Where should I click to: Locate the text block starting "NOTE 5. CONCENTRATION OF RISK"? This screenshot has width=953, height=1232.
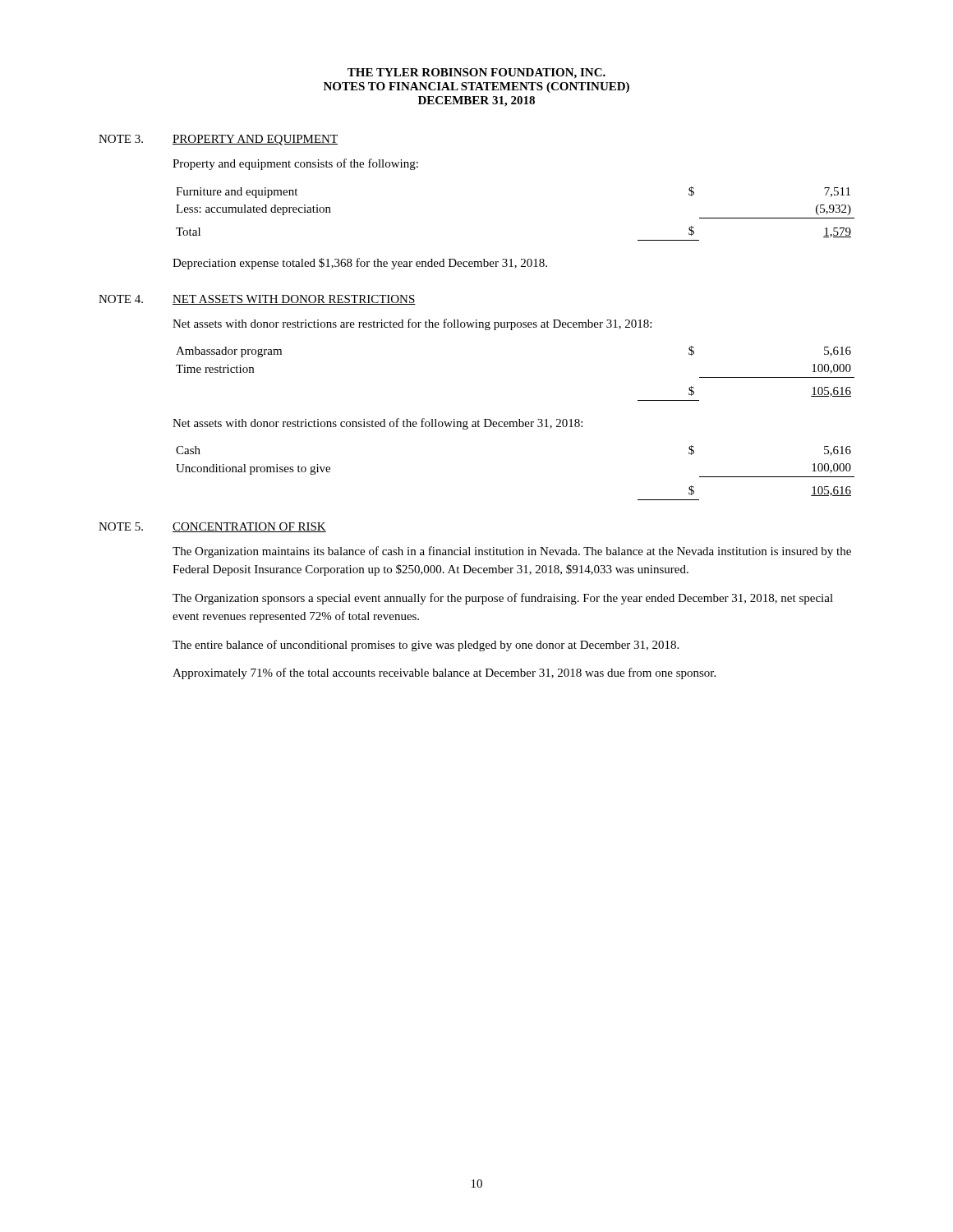[212, 526]
